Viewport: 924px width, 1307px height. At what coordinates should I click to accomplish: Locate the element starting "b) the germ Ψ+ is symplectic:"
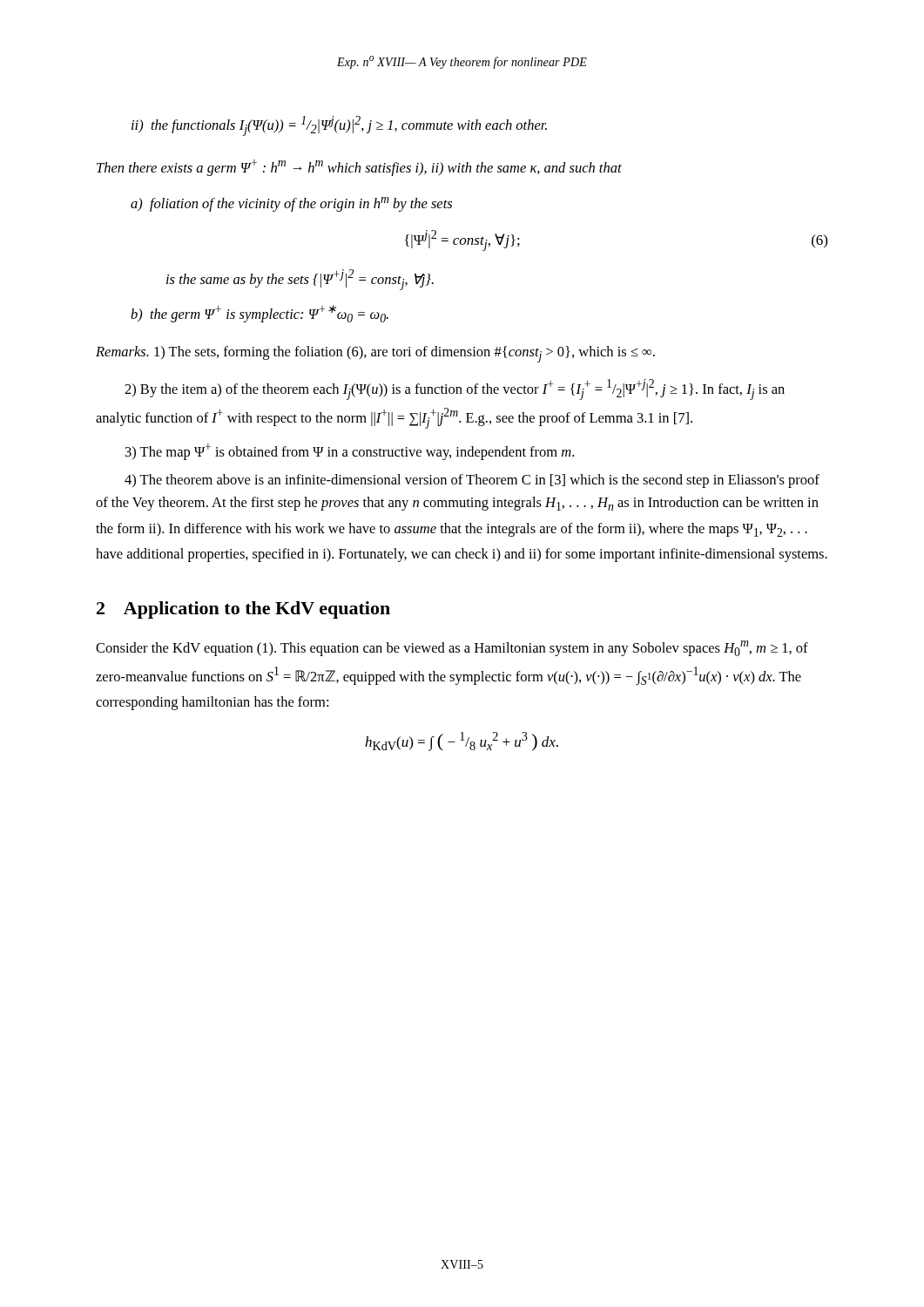260,314
